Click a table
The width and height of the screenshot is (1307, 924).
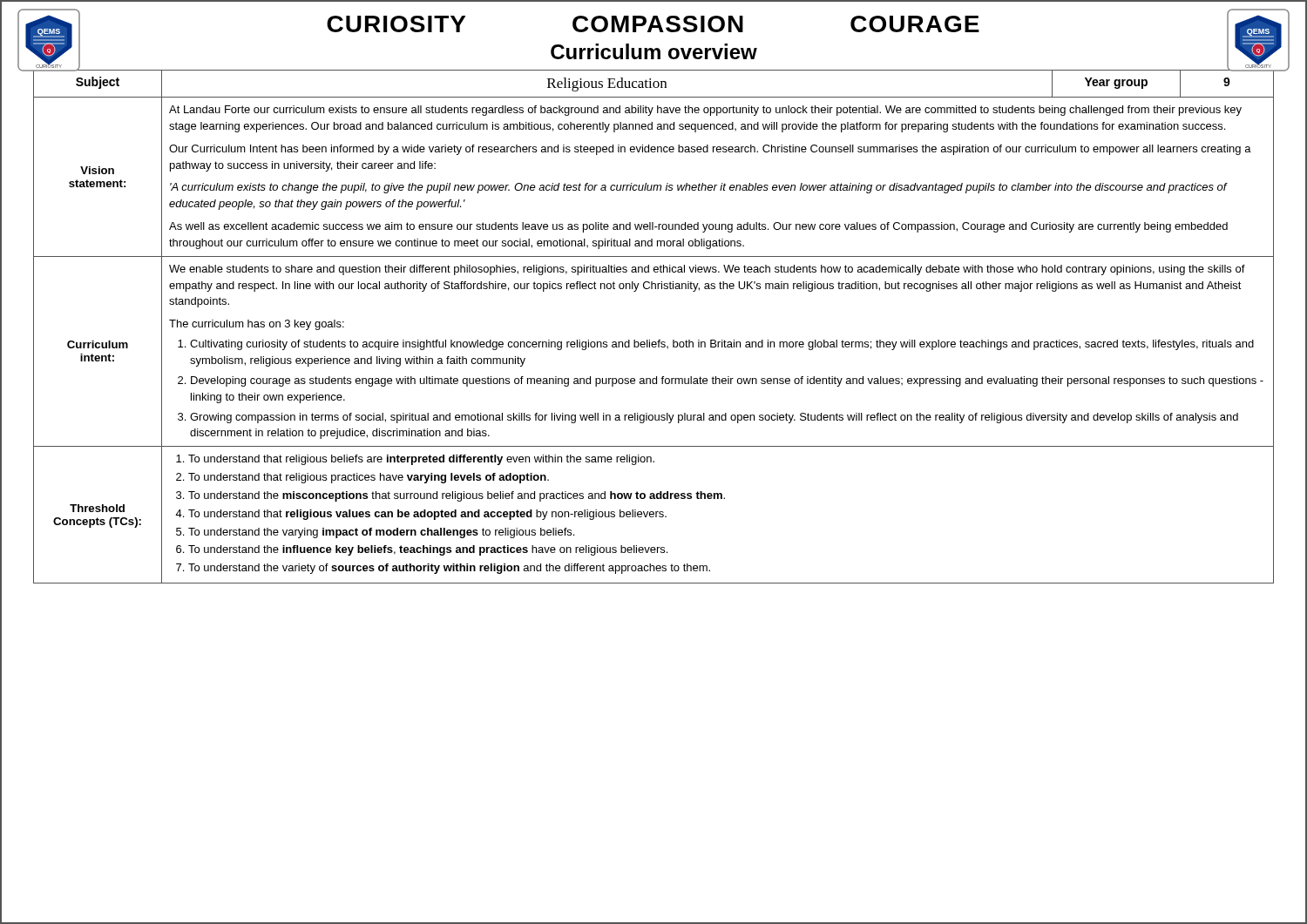[x=654, y=327]
